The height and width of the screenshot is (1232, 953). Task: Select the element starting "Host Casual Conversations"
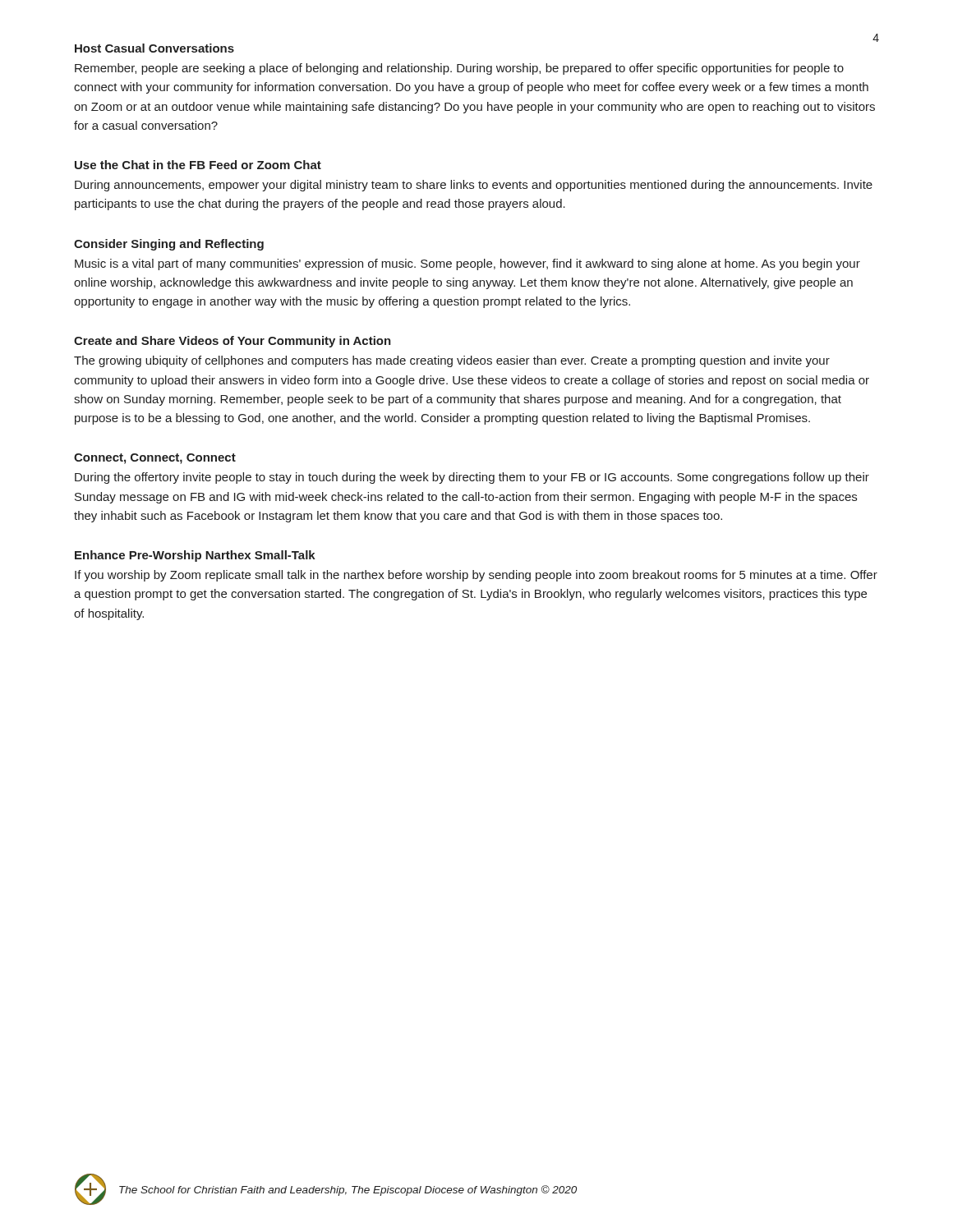click(154, 48)
